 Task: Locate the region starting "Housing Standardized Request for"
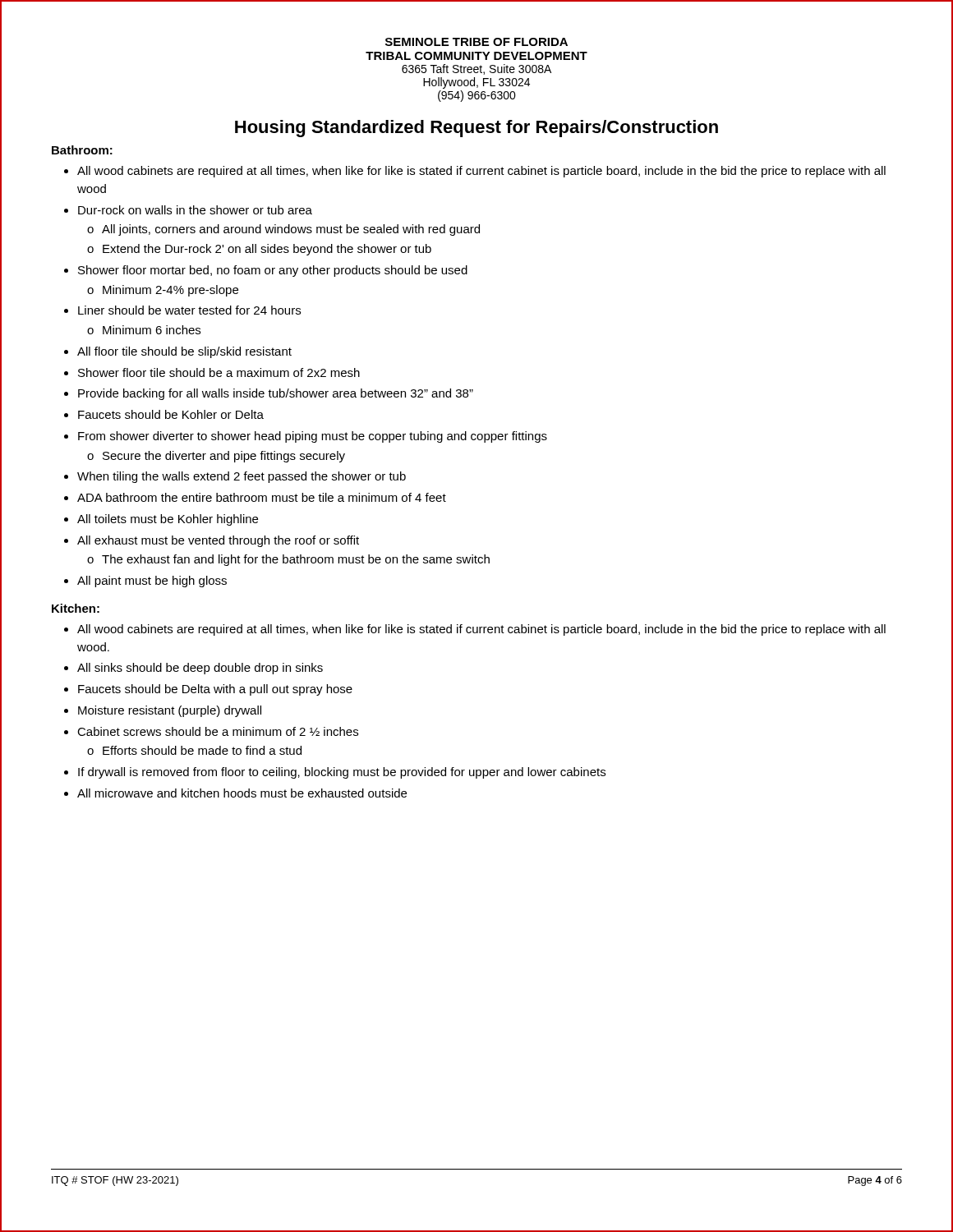(x=476, y=127)
